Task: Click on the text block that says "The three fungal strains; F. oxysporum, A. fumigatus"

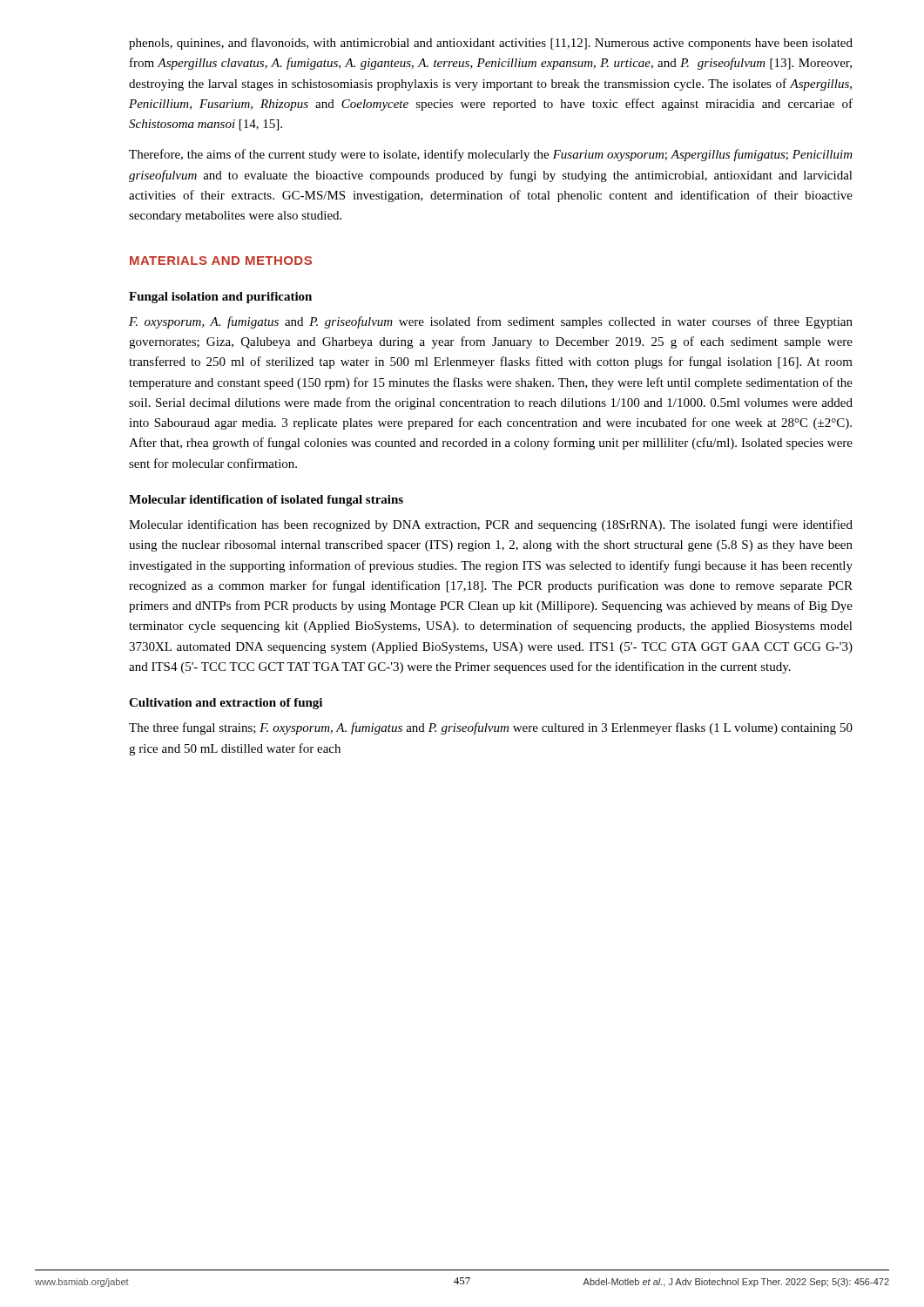Action: [491, 738]
